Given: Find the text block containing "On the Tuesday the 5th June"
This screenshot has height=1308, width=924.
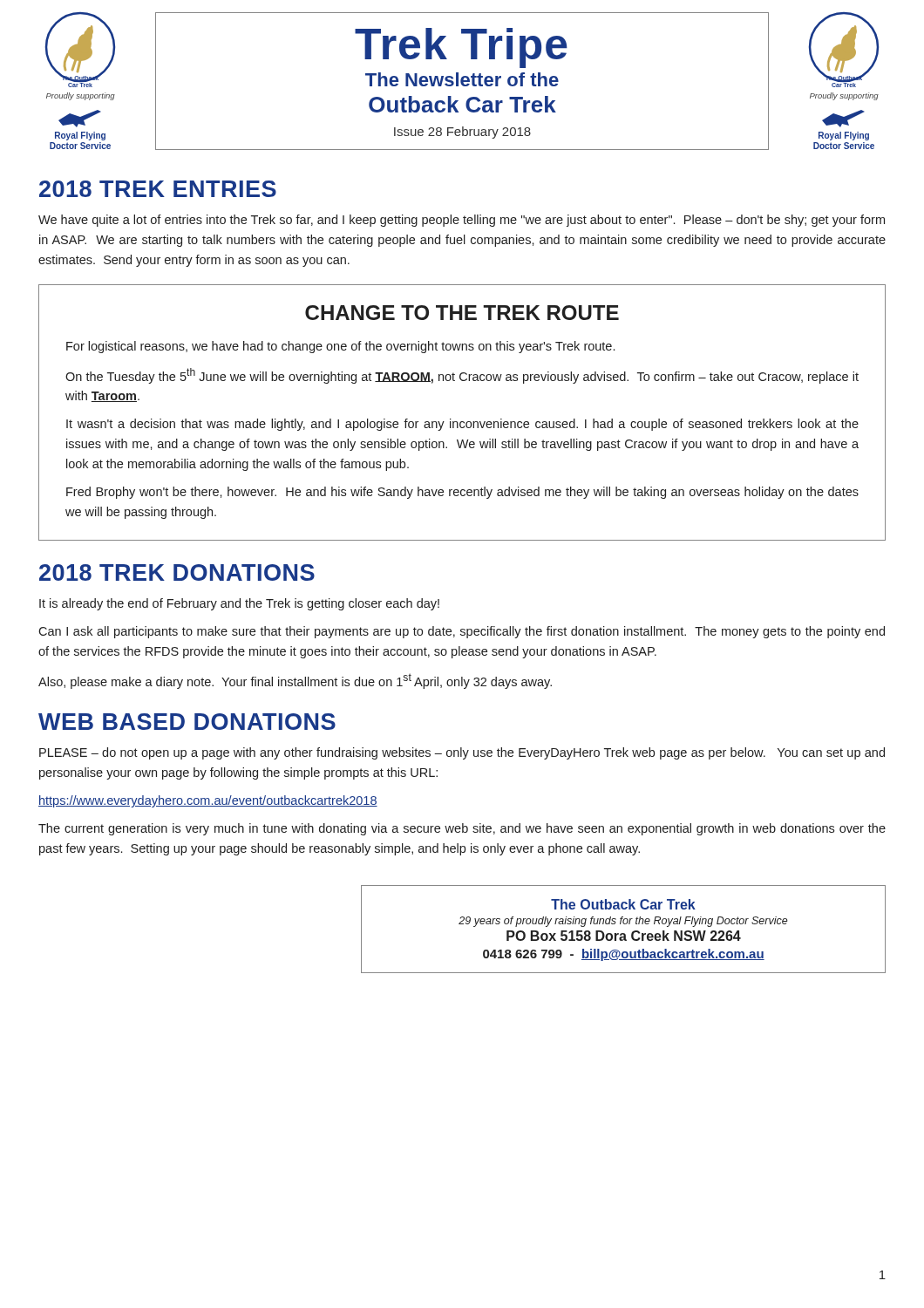Looking at the screenshot, I should pyautogui.click(x=462, y=385).
